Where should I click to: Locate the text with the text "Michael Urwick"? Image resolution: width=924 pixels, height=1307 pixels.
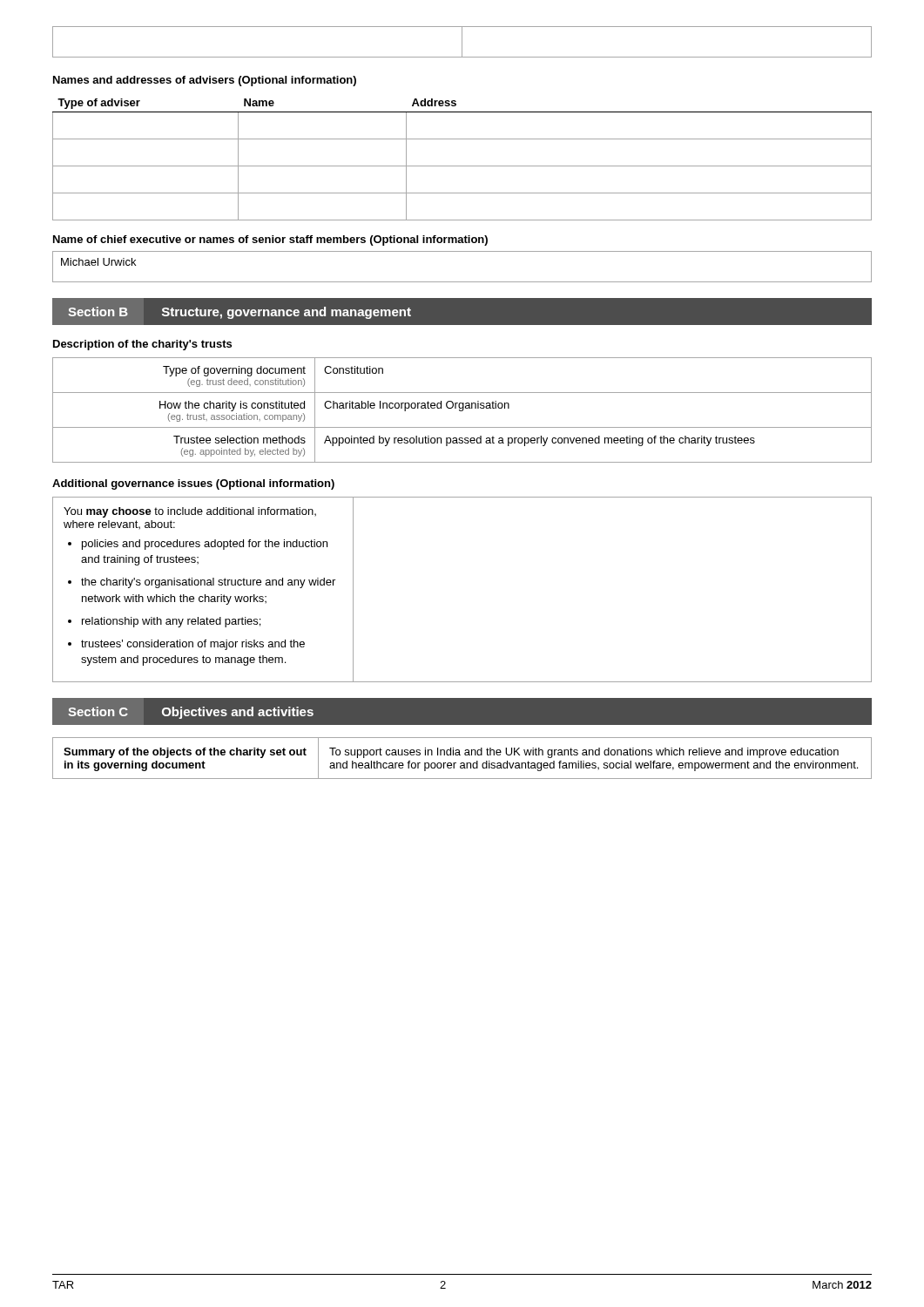click(462, 267)
